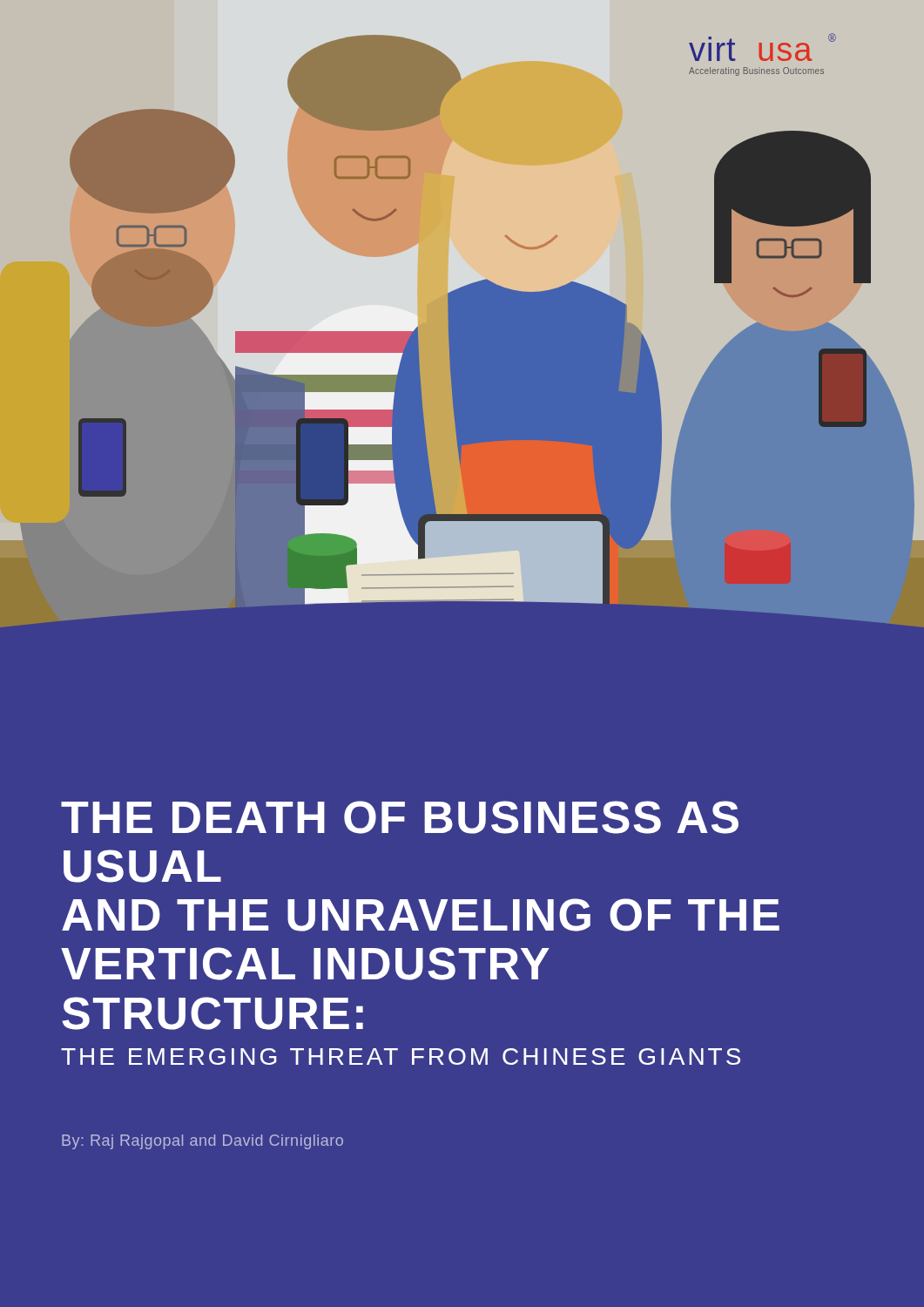Find the text block starting "By: Raj Rajgopal and David Cirnigliaro"
The image size is (924, 1307).
tap(202, 1142)
